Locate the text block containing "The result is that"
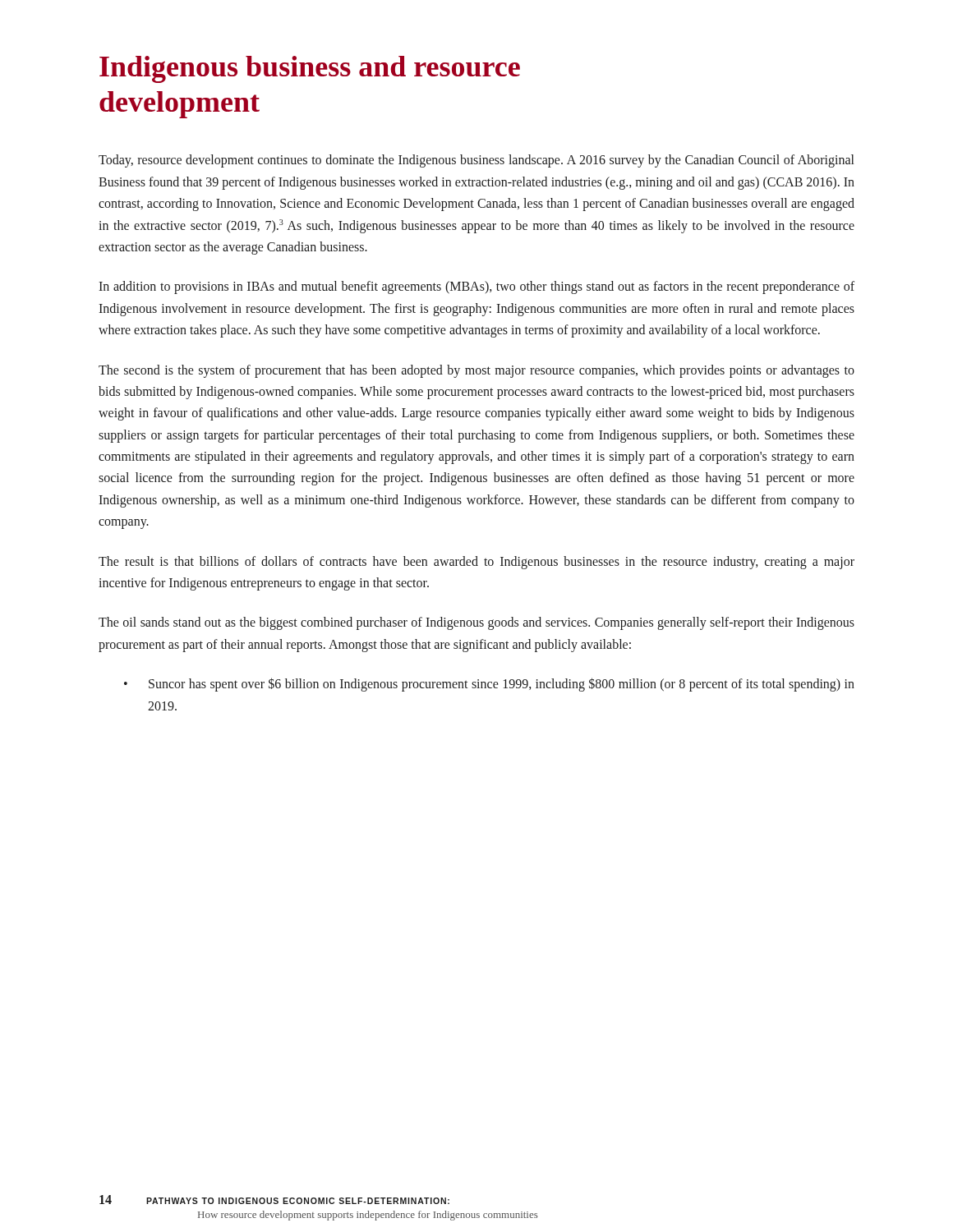Image resolution: width=953 pixels, height=1232 pixels. pos(476,572)
